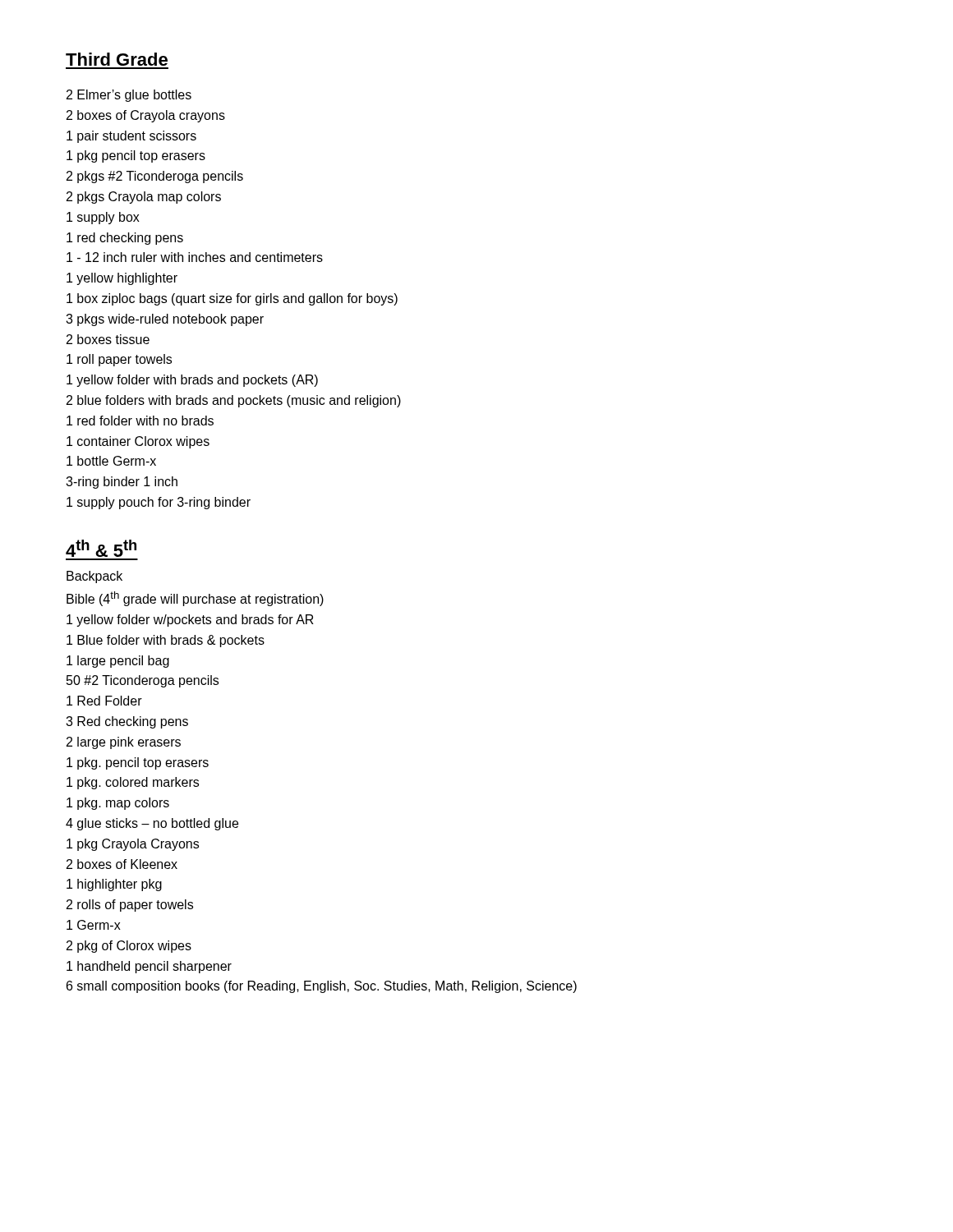Select the list item that reads "1 roll paper towels"
This screenshot has width=953, height=1232.
119,360
